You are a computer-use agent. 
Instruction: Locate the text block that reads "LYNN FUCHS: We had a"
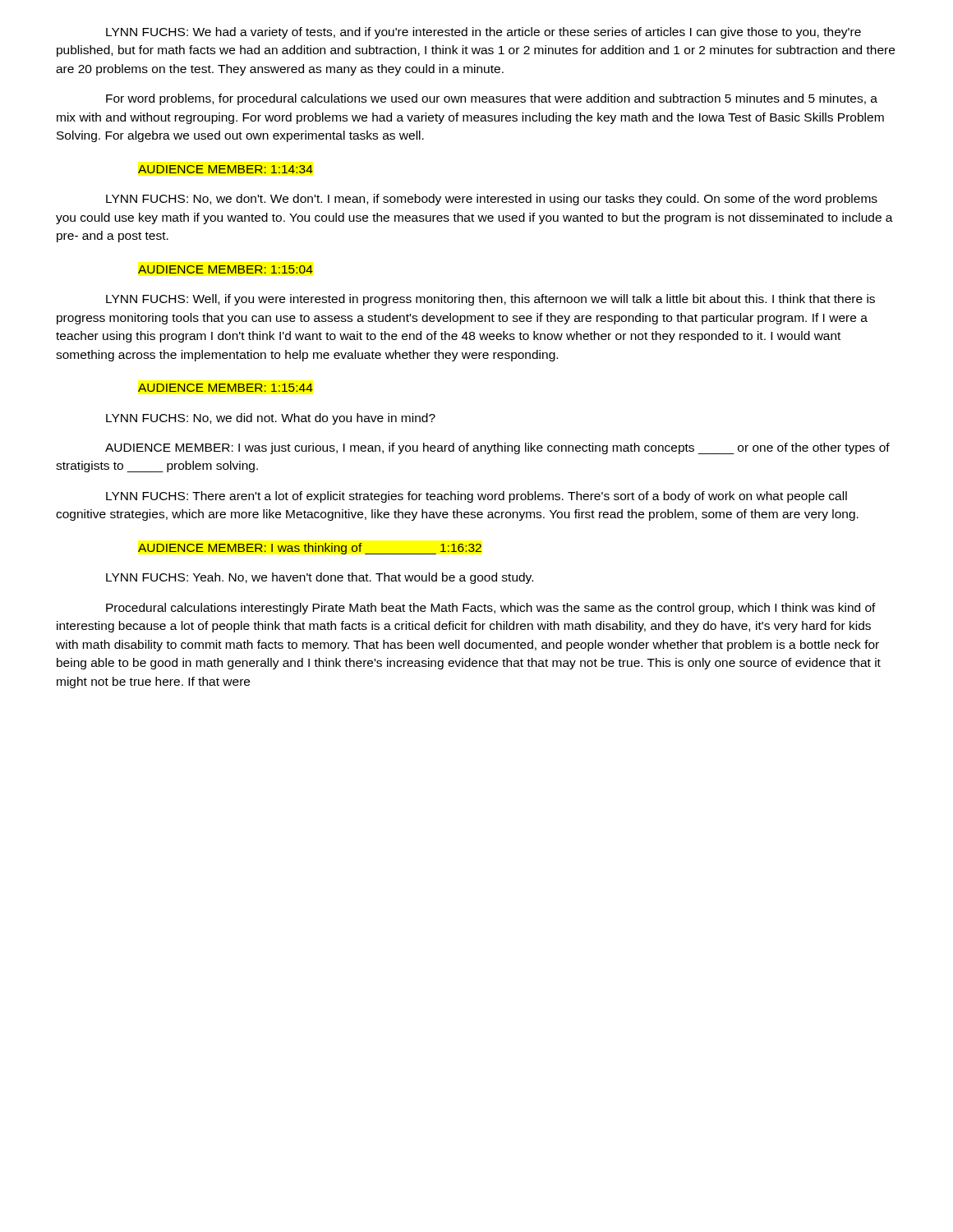(x=476, y=51)
